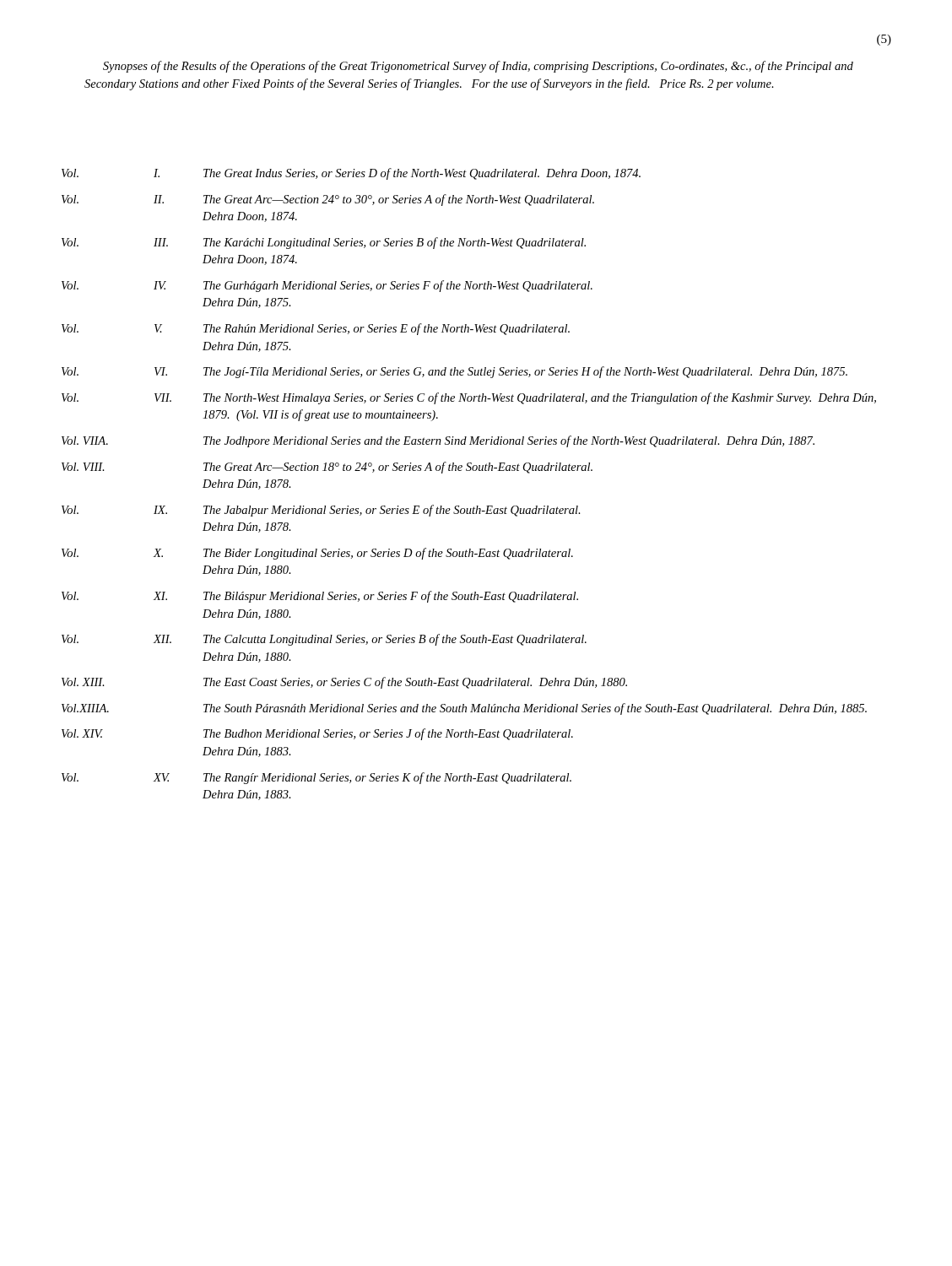
Task: Point to the block beginning "Vol. VI. The Jogí-Tíla Meridional"
Action: coord(476,372)
